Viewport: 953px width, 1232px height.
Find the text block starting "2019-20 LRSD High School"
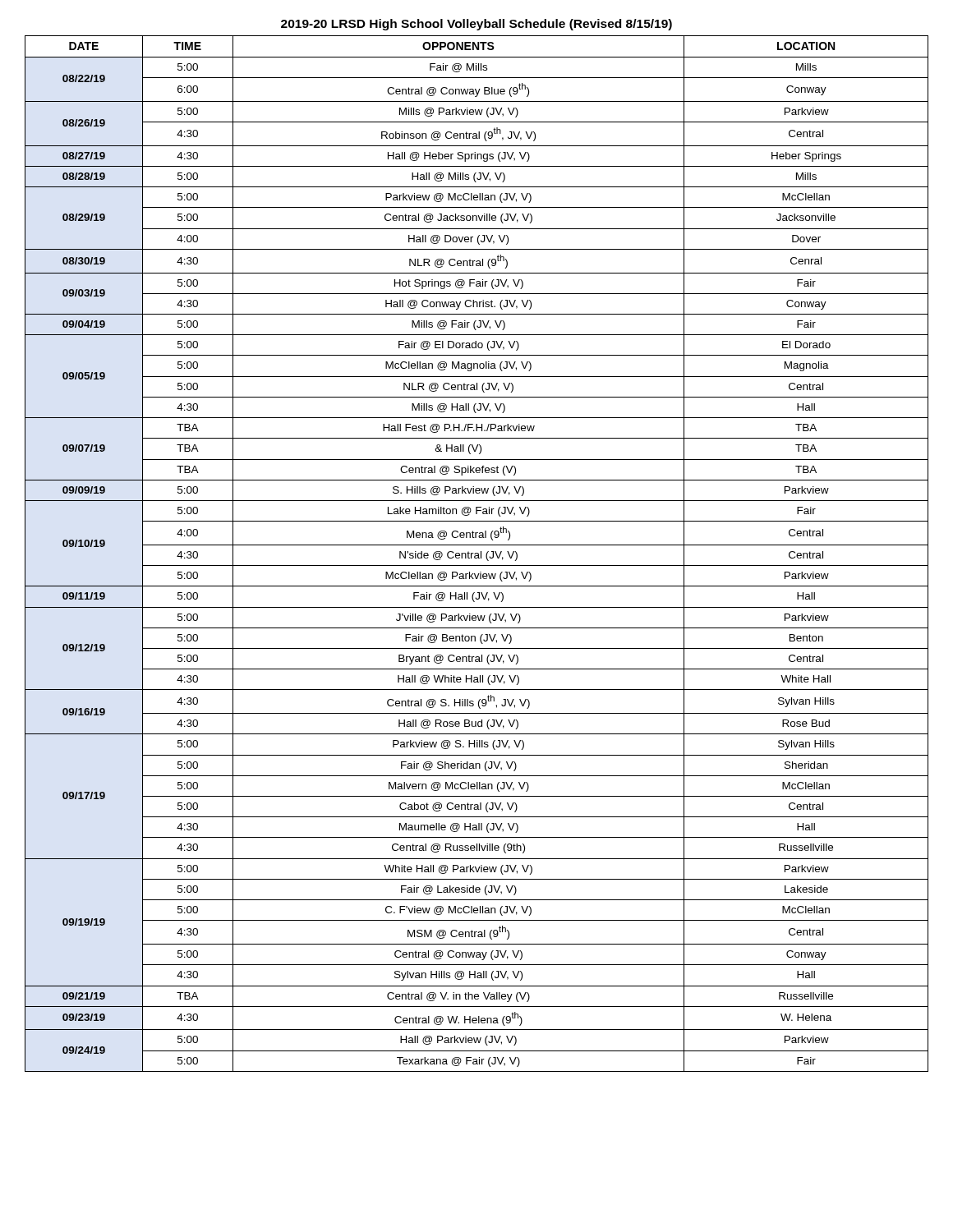point(476,23)
